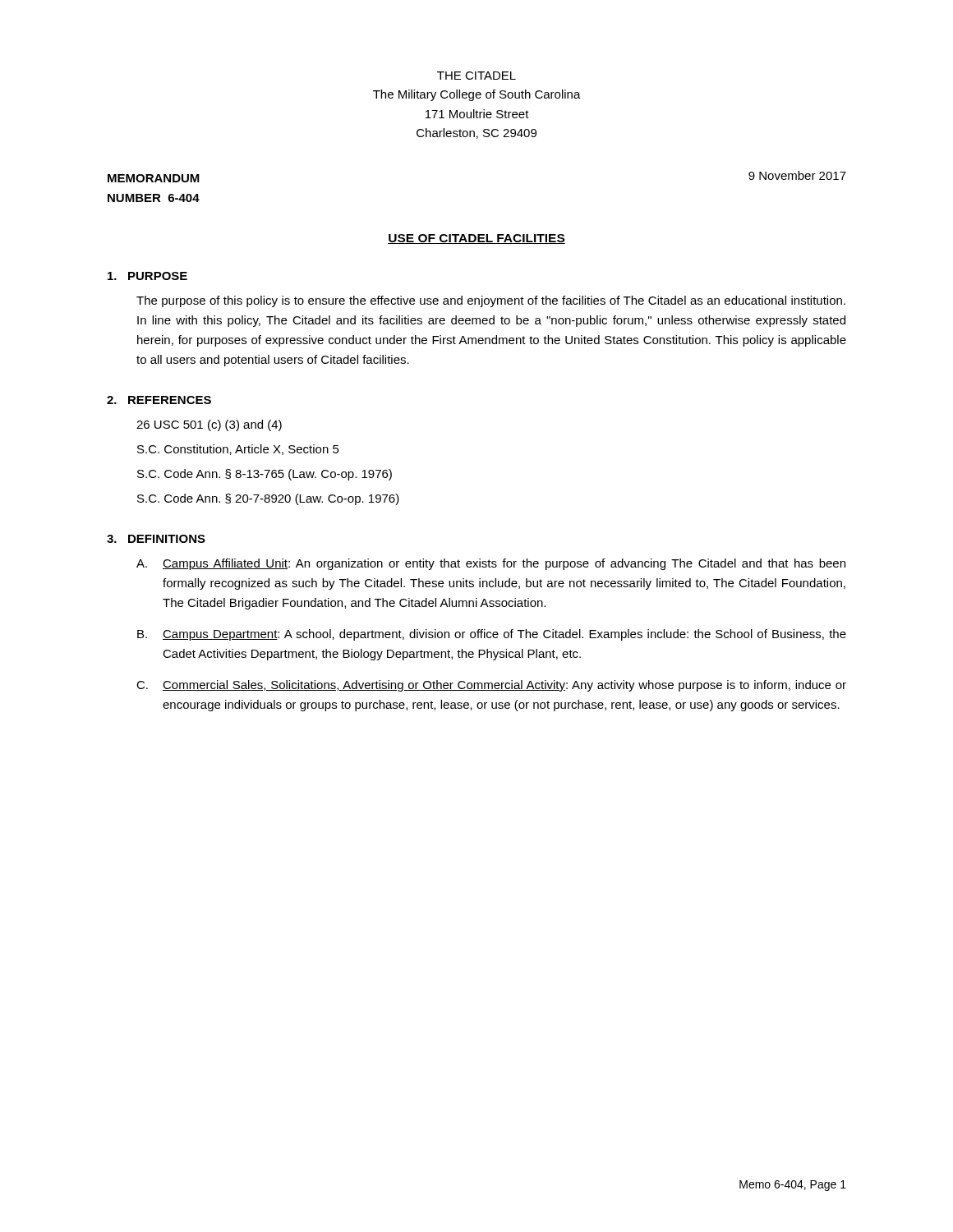The image size is (953, 1232).
Task: Locate the region starting "C. Commercial Sales, Solicitations,"
Action: [491, 695]
